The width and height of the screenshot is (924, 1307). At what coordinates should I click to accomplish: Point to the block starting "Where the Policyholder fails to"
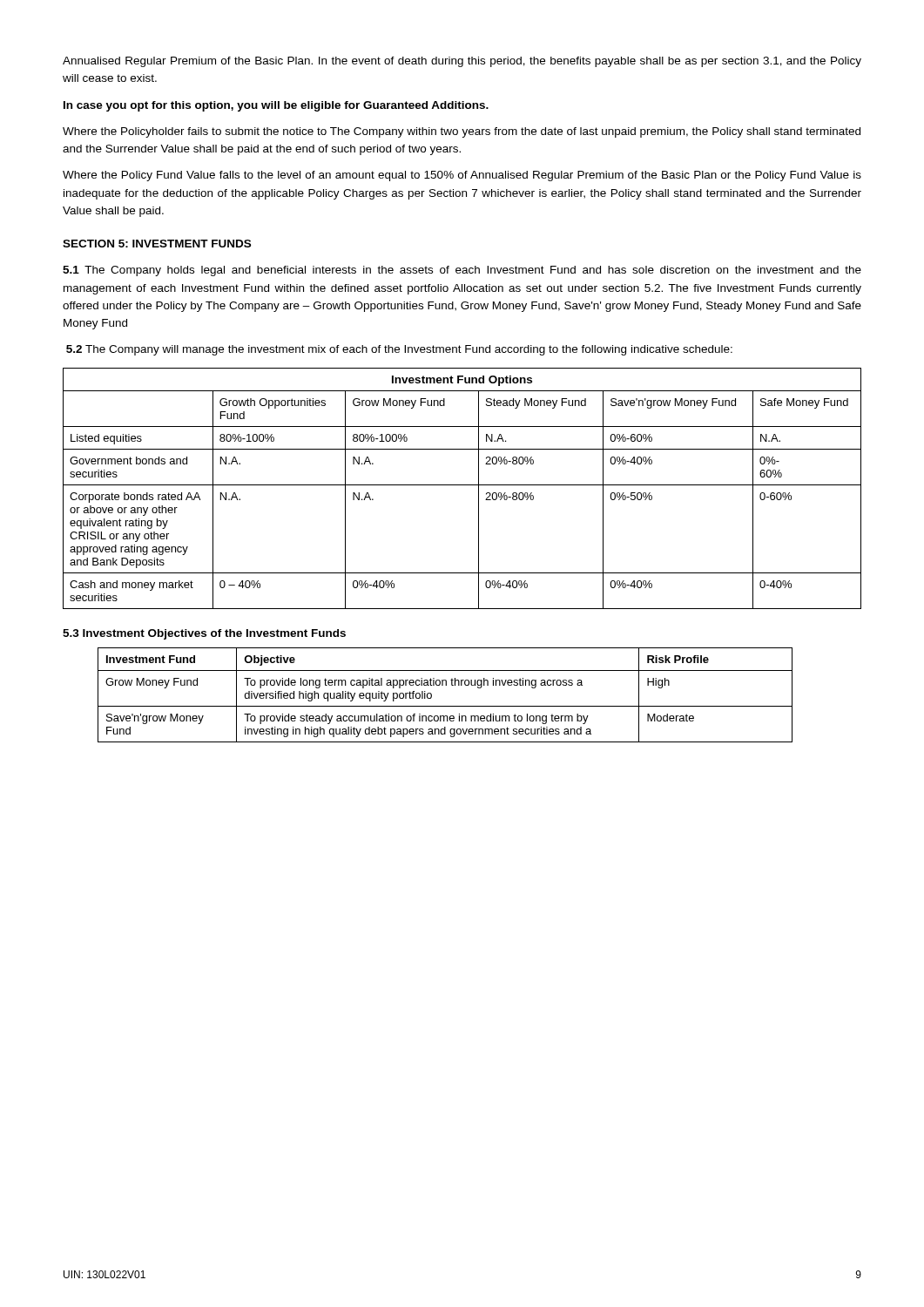click(462, 140)
